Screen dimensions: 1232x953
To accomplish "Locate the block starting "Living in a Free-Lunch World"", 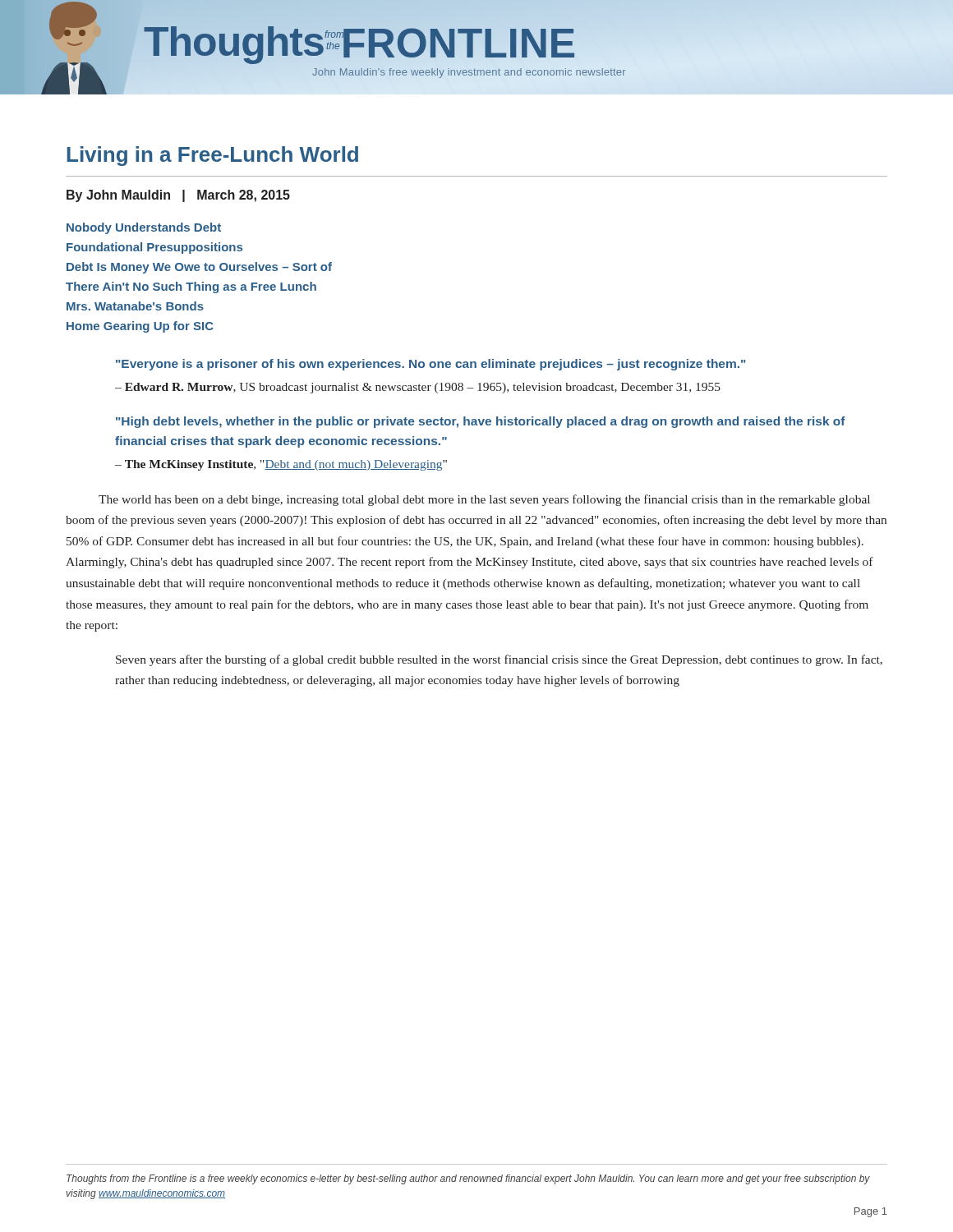I will coord(213,154).
